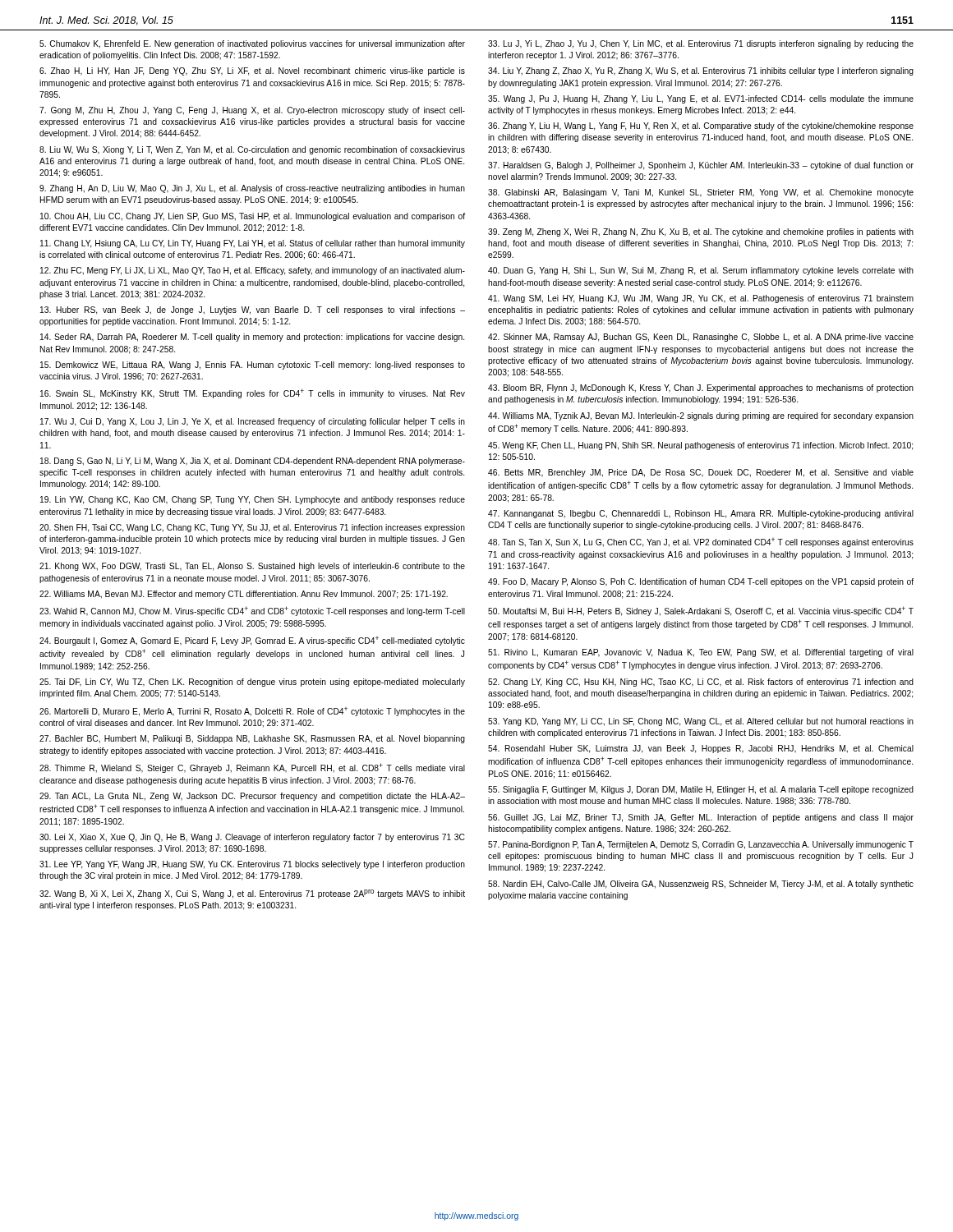953x1232 pixels.
Task: Locate the block of text that opens with "24. Bourgault I, Gomez A, Gomard E, Picard"
Action: tap(252, 652)
